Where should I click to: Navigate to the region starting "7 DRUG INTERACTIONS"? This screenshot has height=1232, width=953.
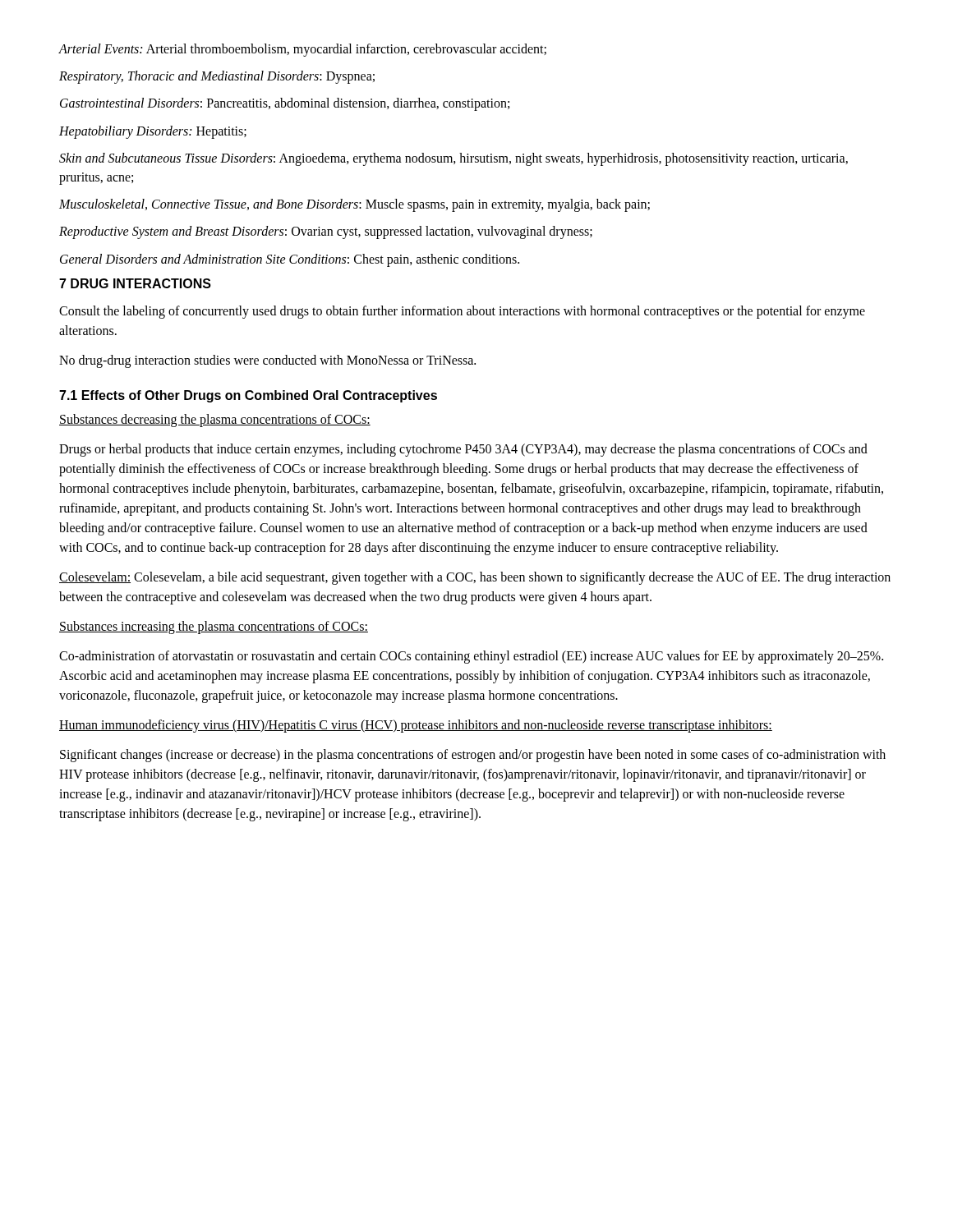point(135,284)
